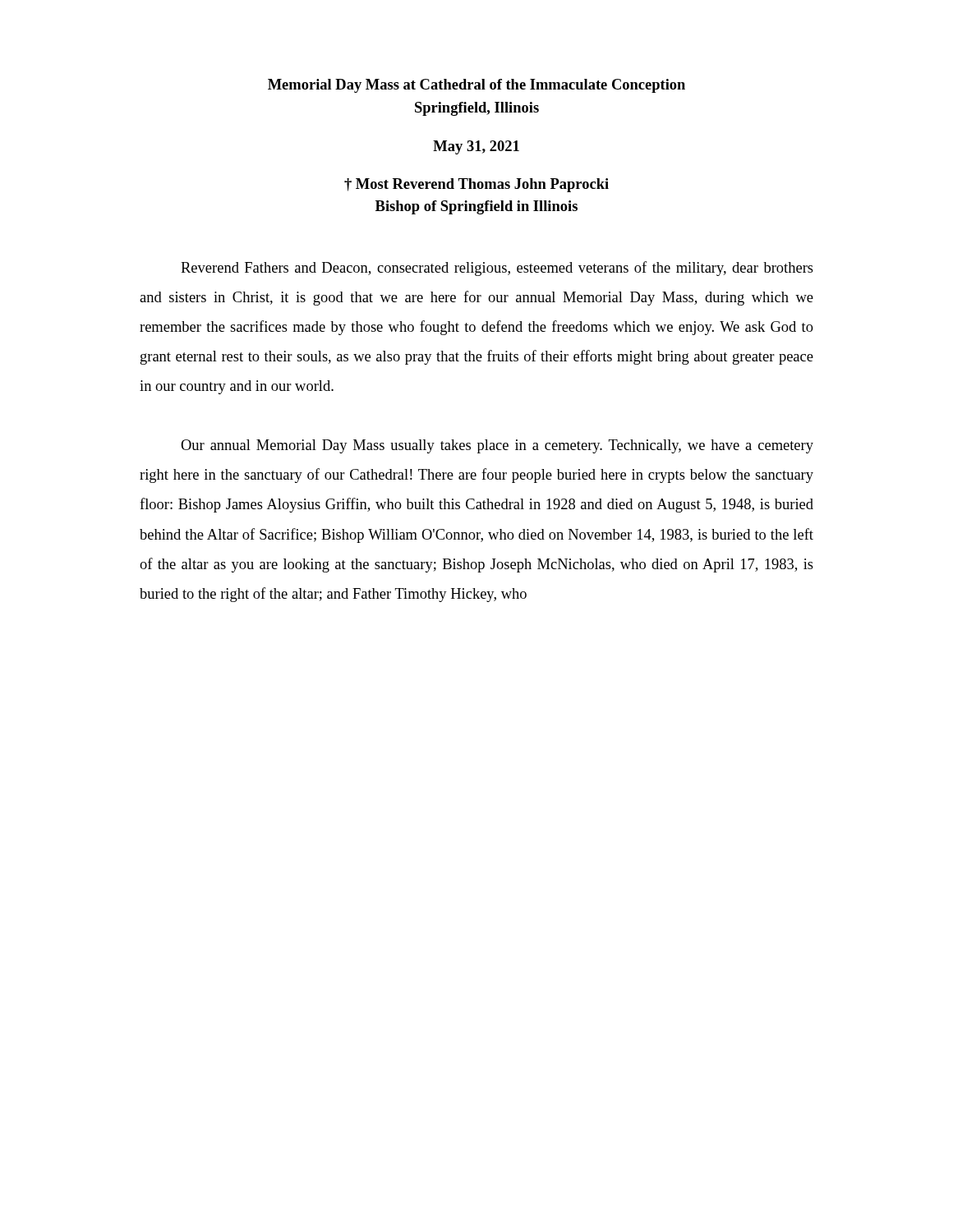The image size is (953, 1232).
Task: Click on the text block with the text "Reverend Fathers and Deacon, consecrated religious, esteemed"
Action: pos(476,327)
